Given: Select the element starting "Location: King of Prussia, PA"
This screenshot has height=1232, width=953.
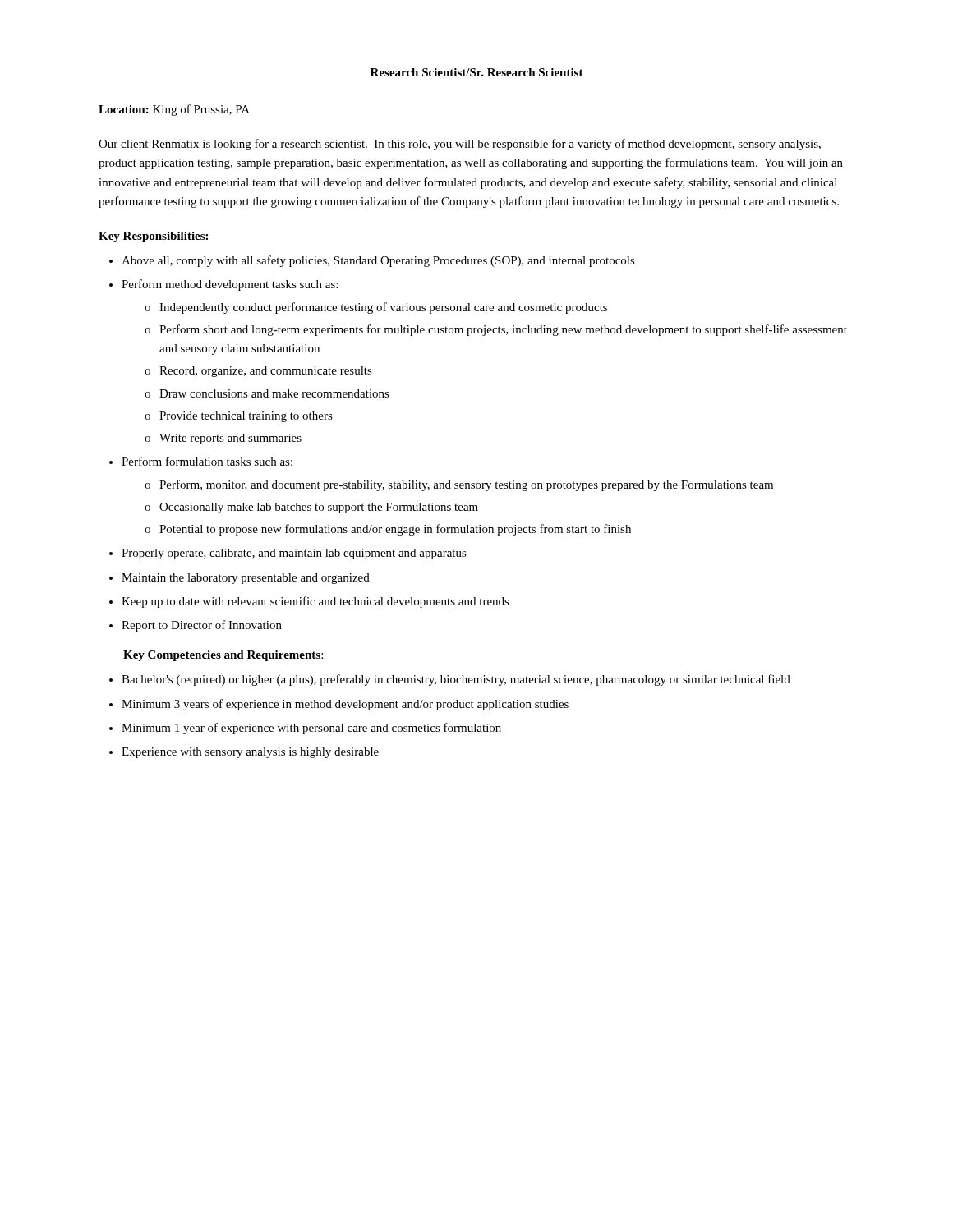Looking at the screenshot, I should (x=174, y=109).
